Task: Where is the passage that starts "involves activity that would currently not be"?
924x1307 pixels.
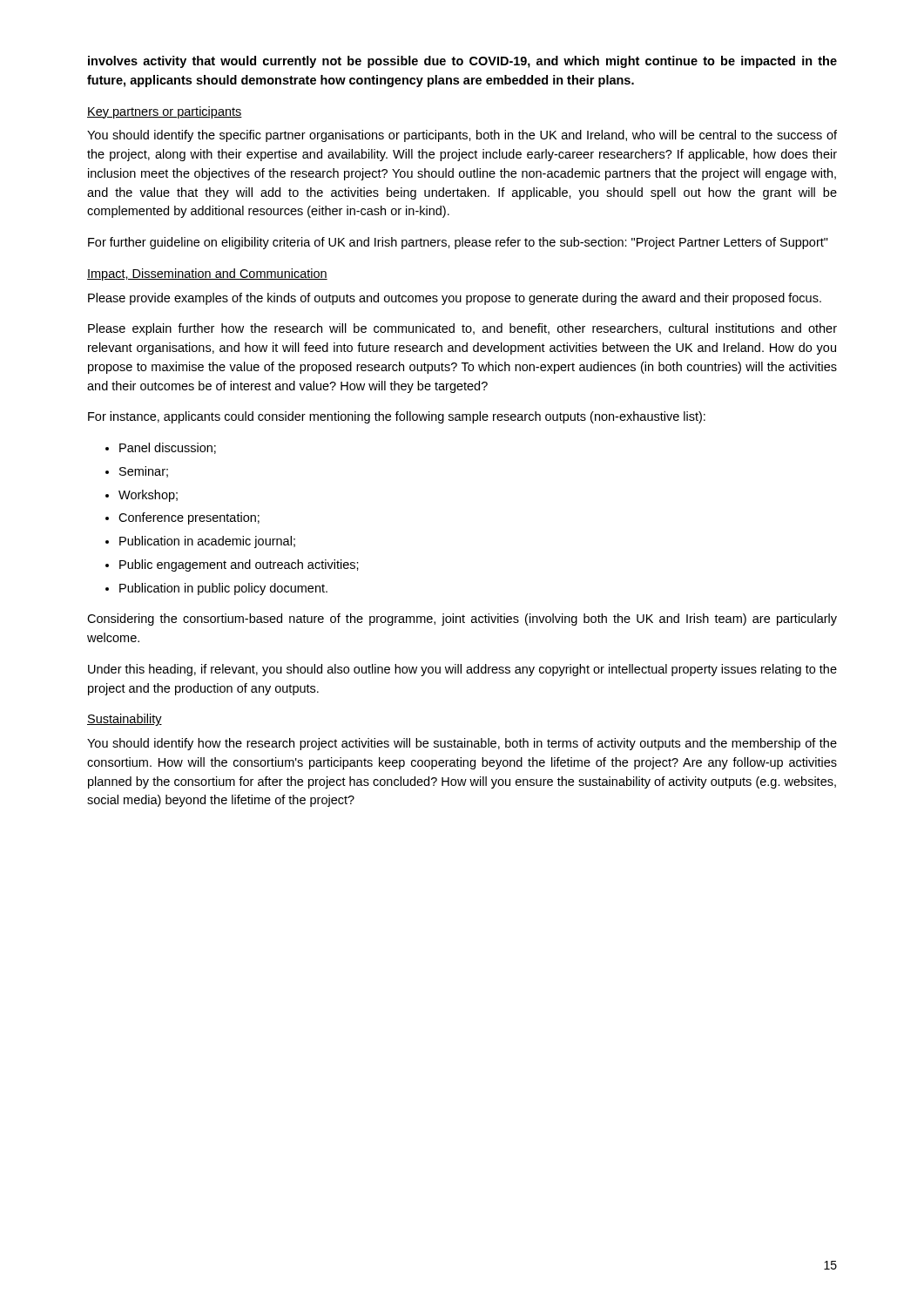Action: tap(462, 71)
